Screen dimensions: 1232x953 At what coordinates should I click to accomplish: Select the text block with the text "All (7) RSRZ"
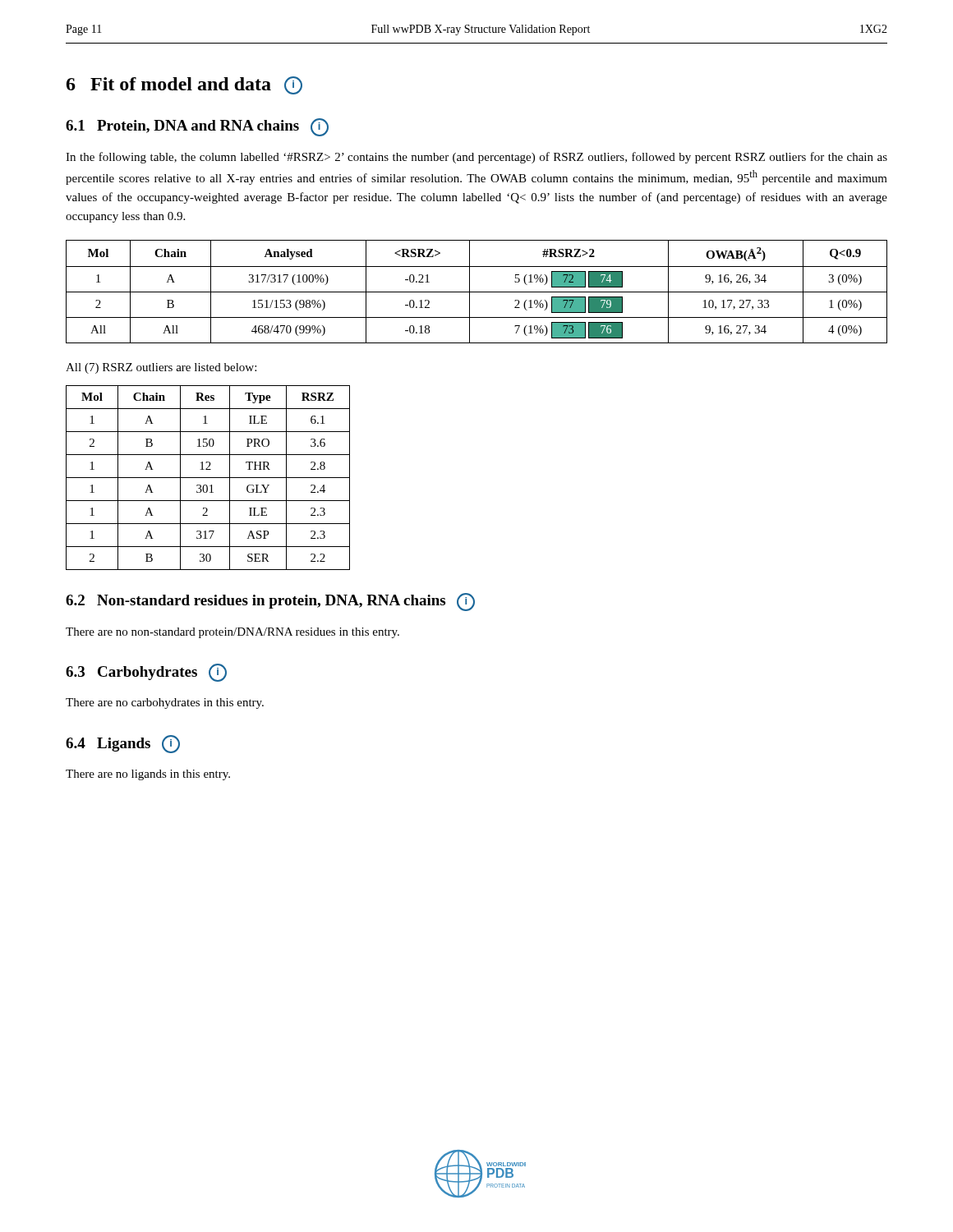162,367
